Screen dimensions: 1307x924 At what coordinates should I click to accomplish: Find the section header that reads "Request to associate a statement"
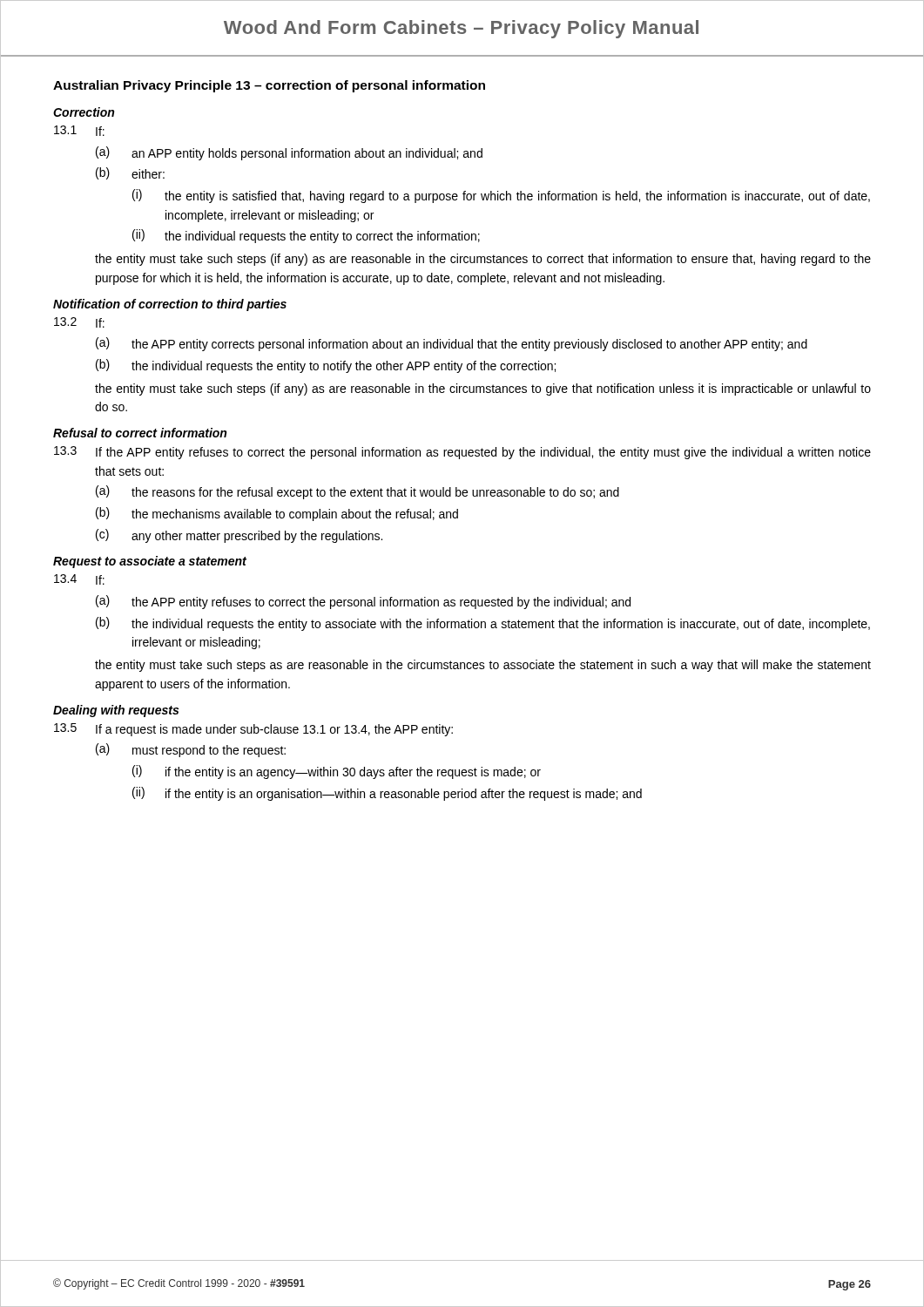150,561
